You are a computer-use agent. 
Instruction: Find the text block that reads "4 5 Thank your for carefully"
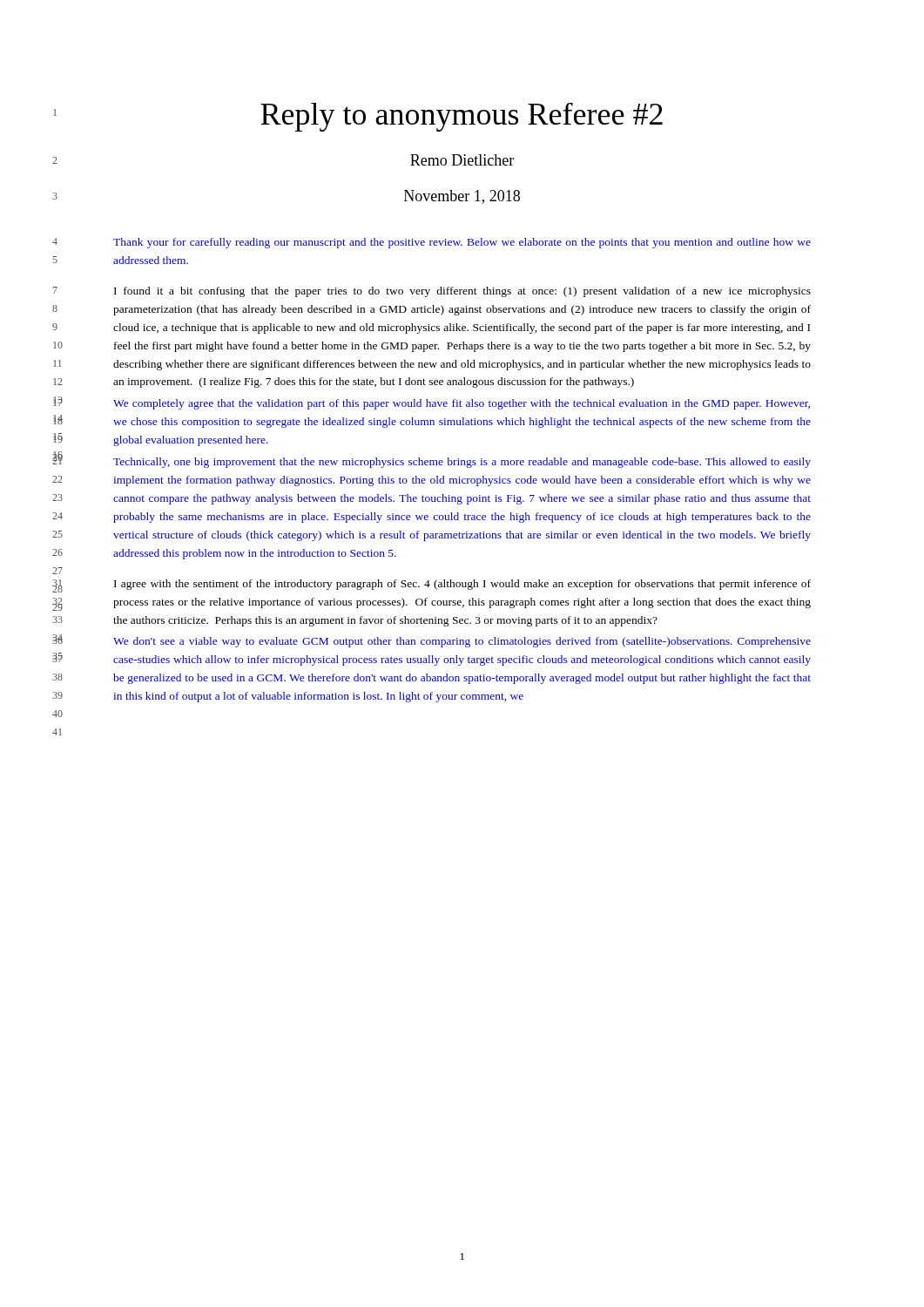tap(462, 251)
